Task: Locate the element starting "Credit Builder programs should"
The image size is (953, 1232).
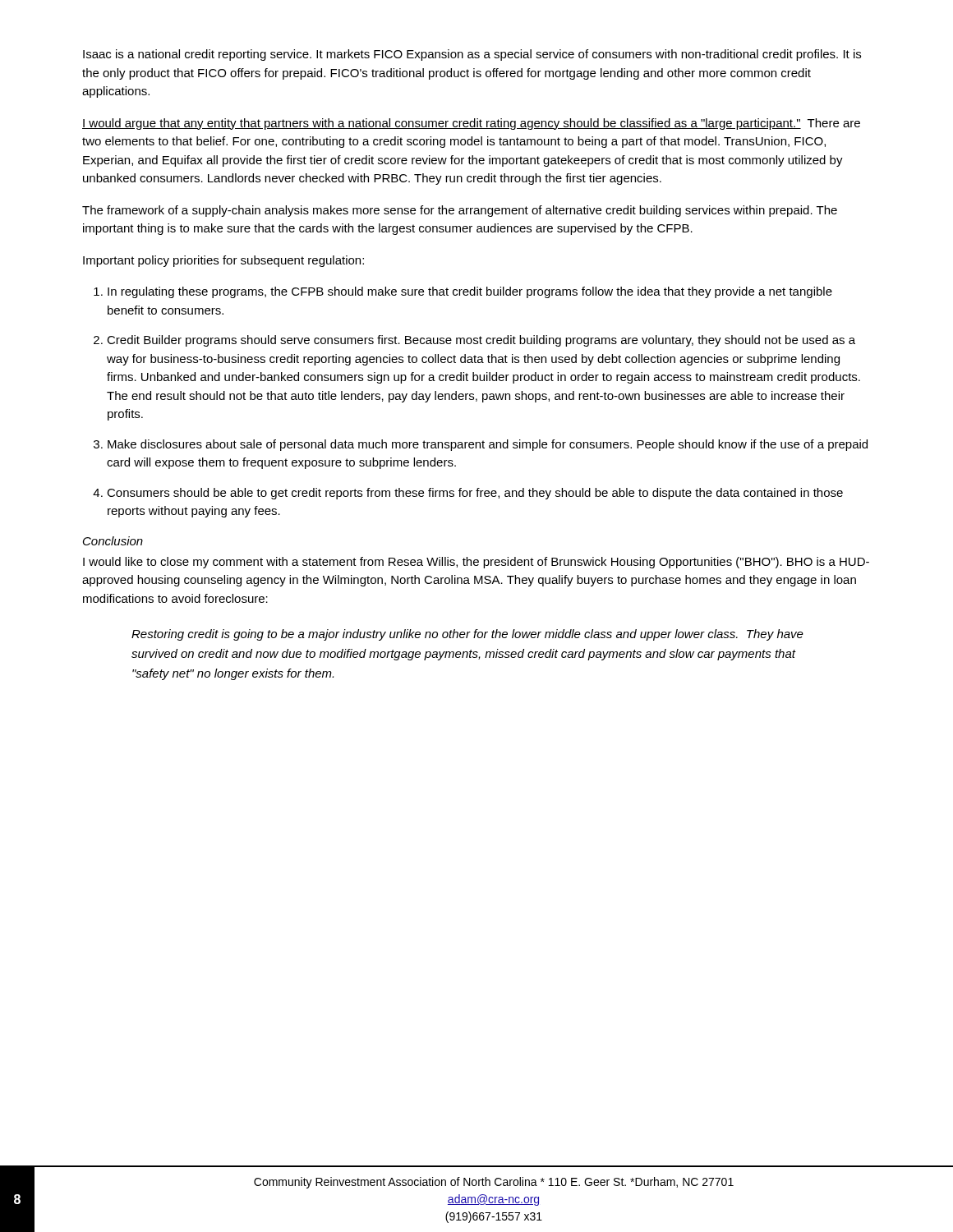Action: (x=484, y=377)
